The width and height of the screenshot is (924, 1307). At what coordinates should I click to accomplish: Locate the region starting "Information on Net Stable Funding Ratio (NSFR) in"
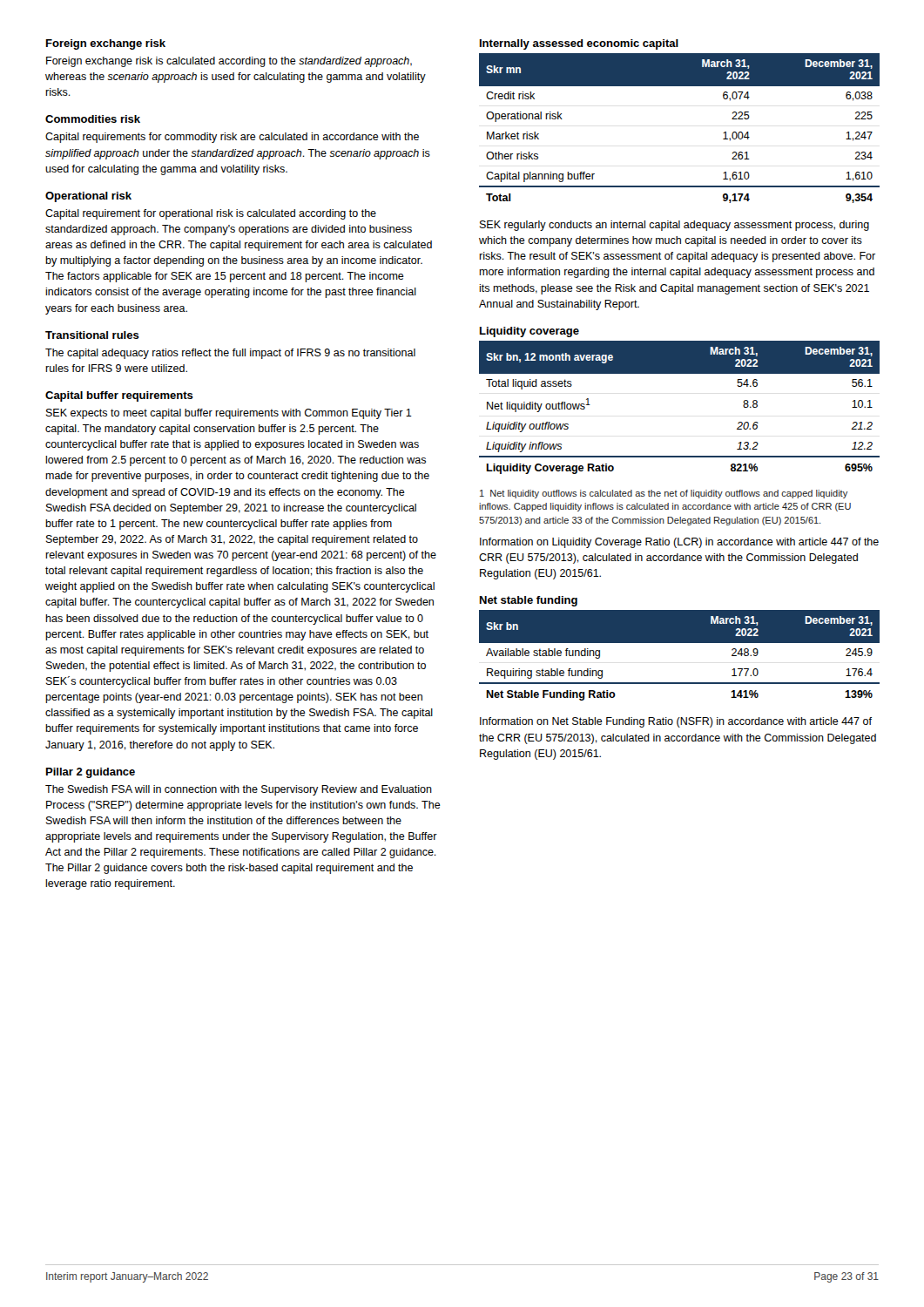[x=678, y=738]
